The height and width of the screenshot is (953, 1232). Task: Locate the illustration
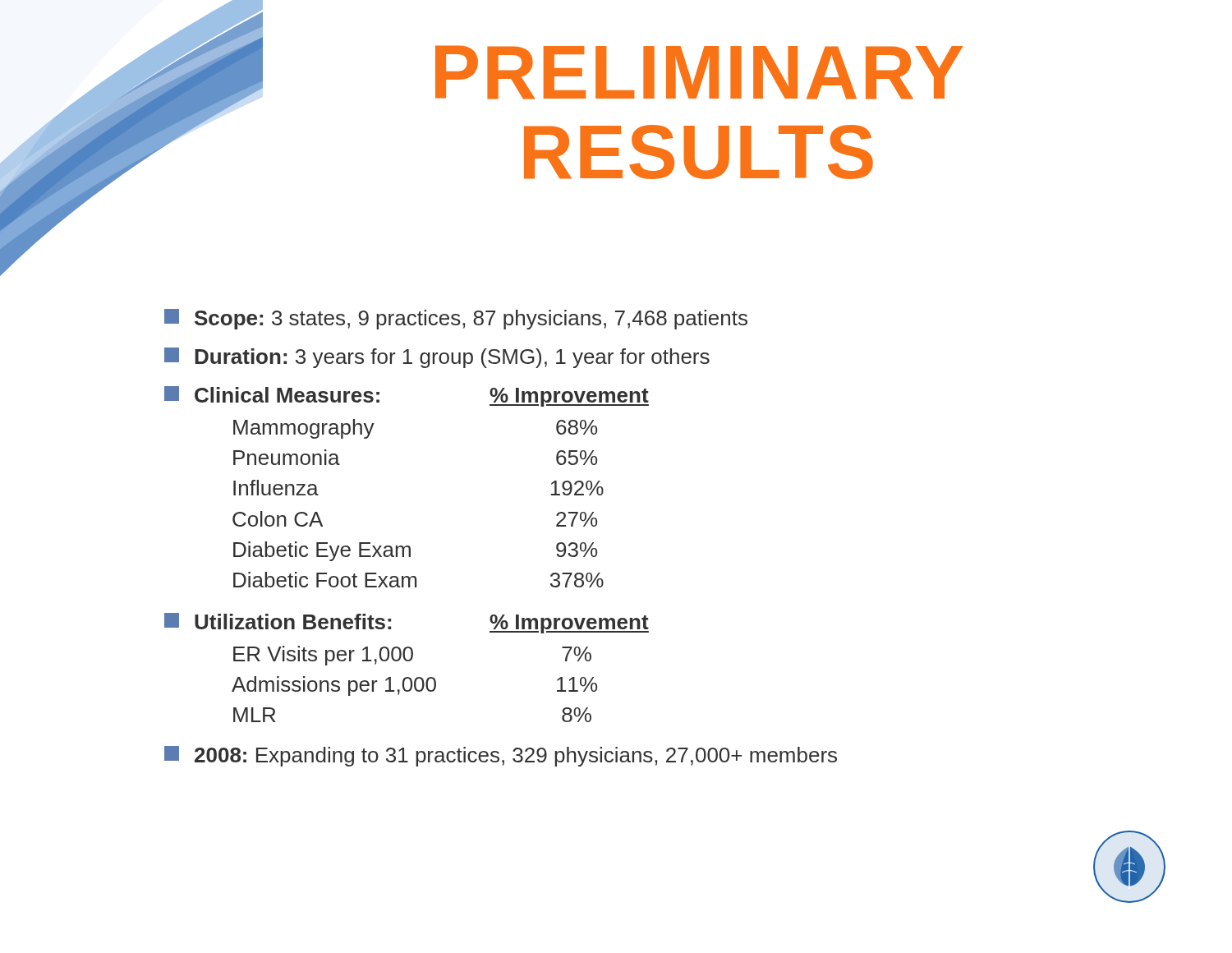click(x=131, y=148)
